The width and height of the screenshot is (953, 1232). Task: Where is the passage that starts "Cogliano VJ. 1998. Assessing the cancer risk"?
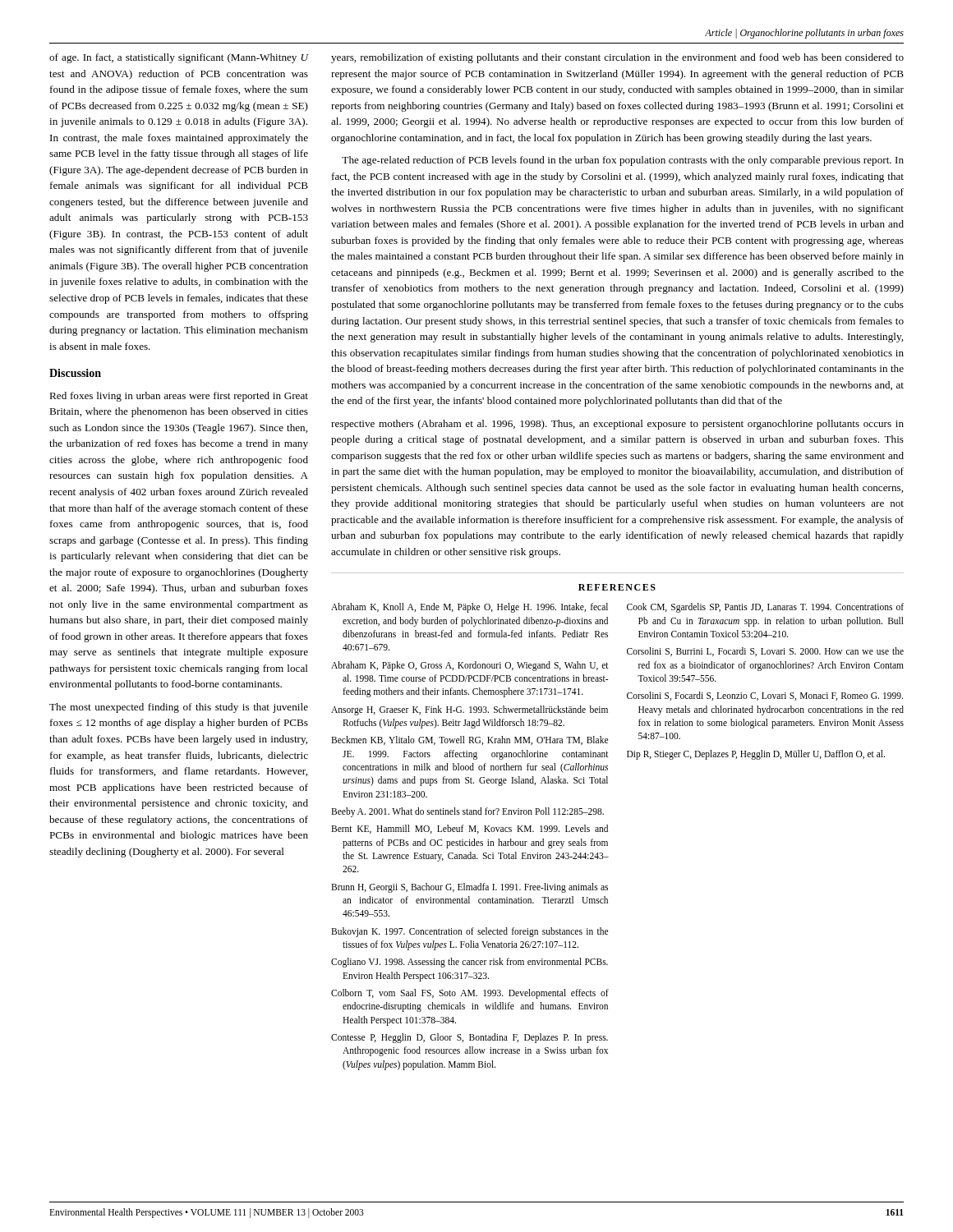tap(470, 969)
